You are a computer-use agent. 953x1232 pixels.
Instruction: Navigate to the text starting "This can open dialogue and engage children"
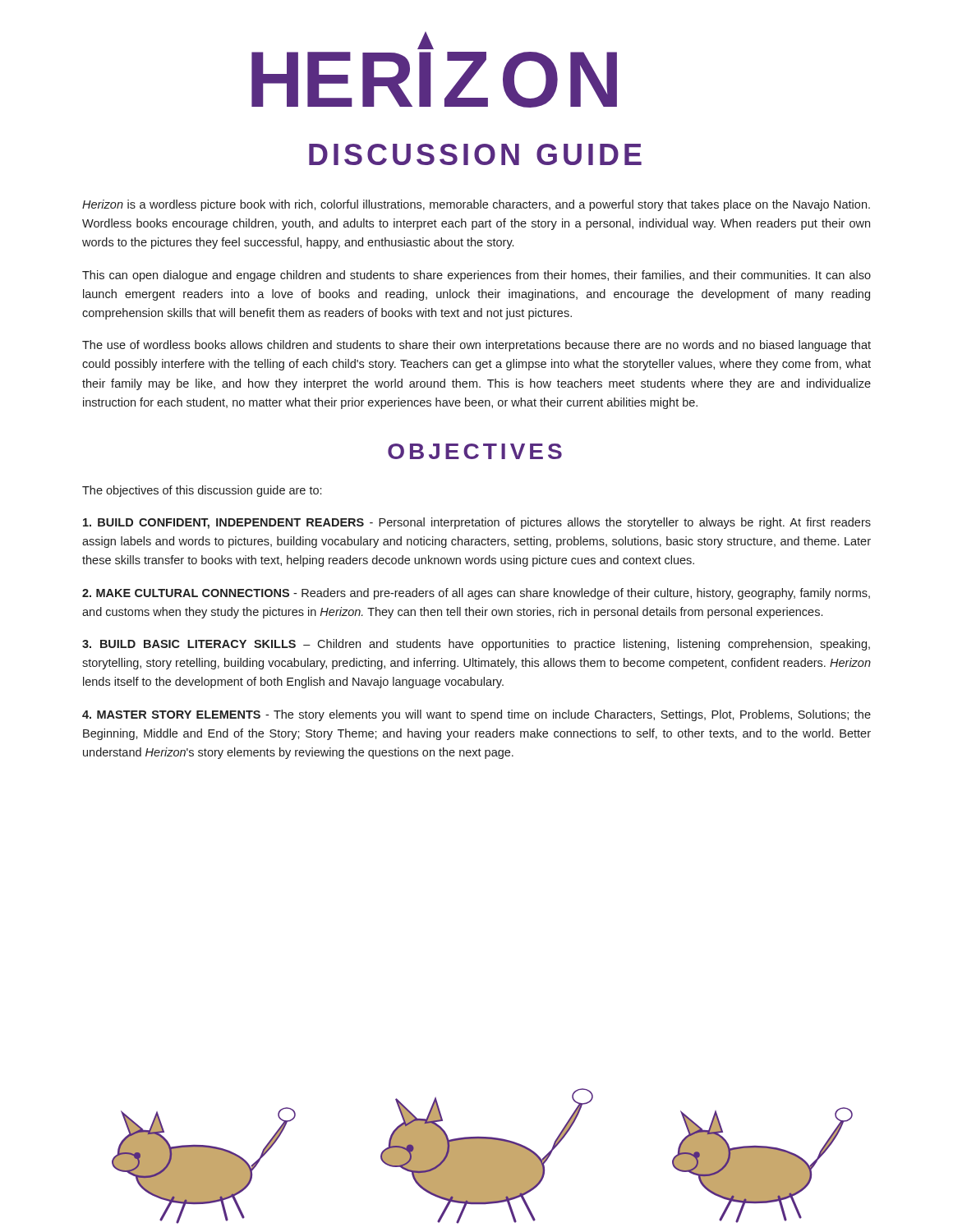[x=476, y=294]
